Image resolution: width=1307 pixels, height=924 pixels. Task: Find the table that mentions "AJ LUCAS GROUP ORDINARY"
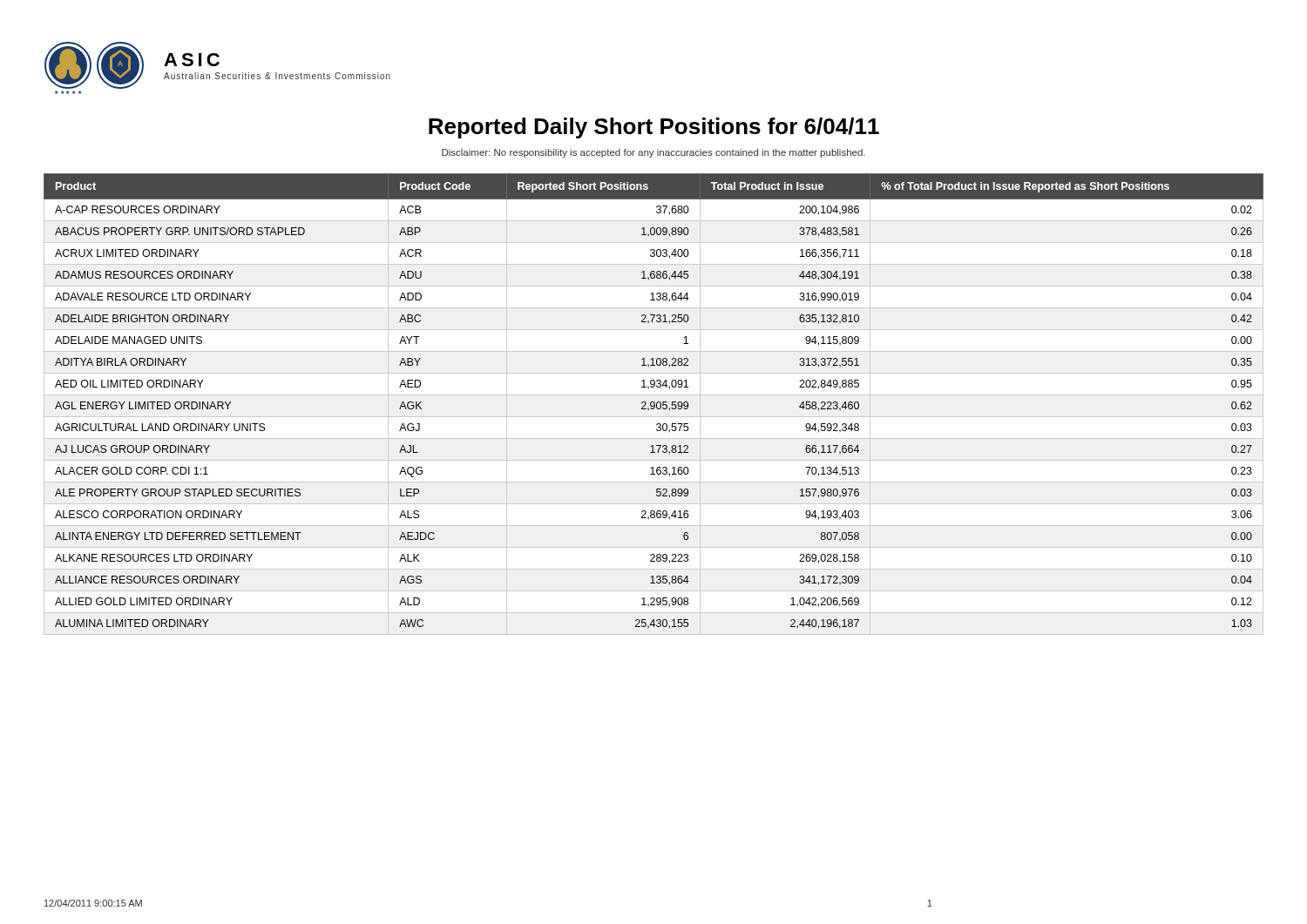coord(654,404)
